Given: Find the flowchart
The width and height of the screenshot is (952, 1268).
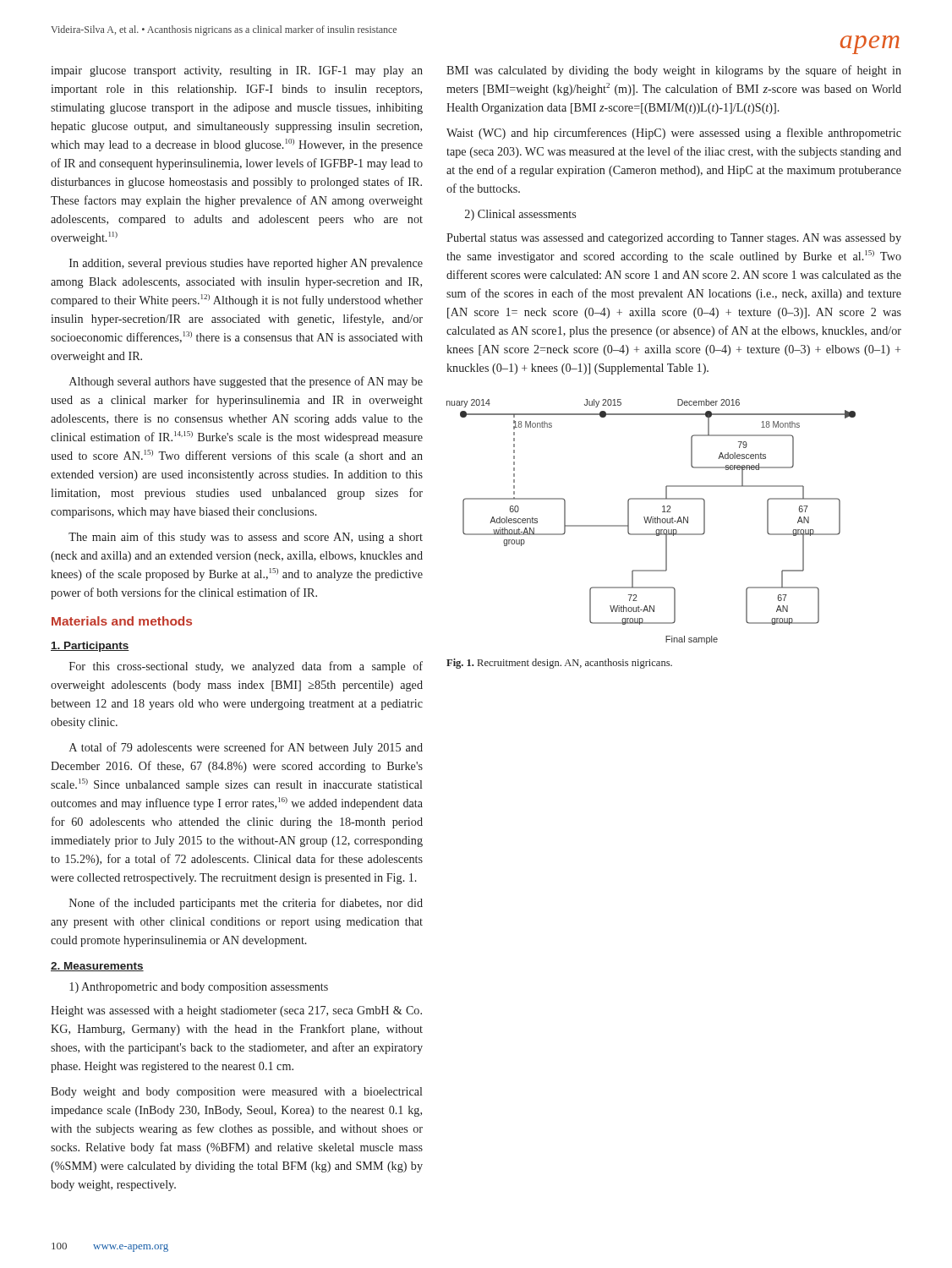Looking at the screenshot, I should (x=674, y=520).
